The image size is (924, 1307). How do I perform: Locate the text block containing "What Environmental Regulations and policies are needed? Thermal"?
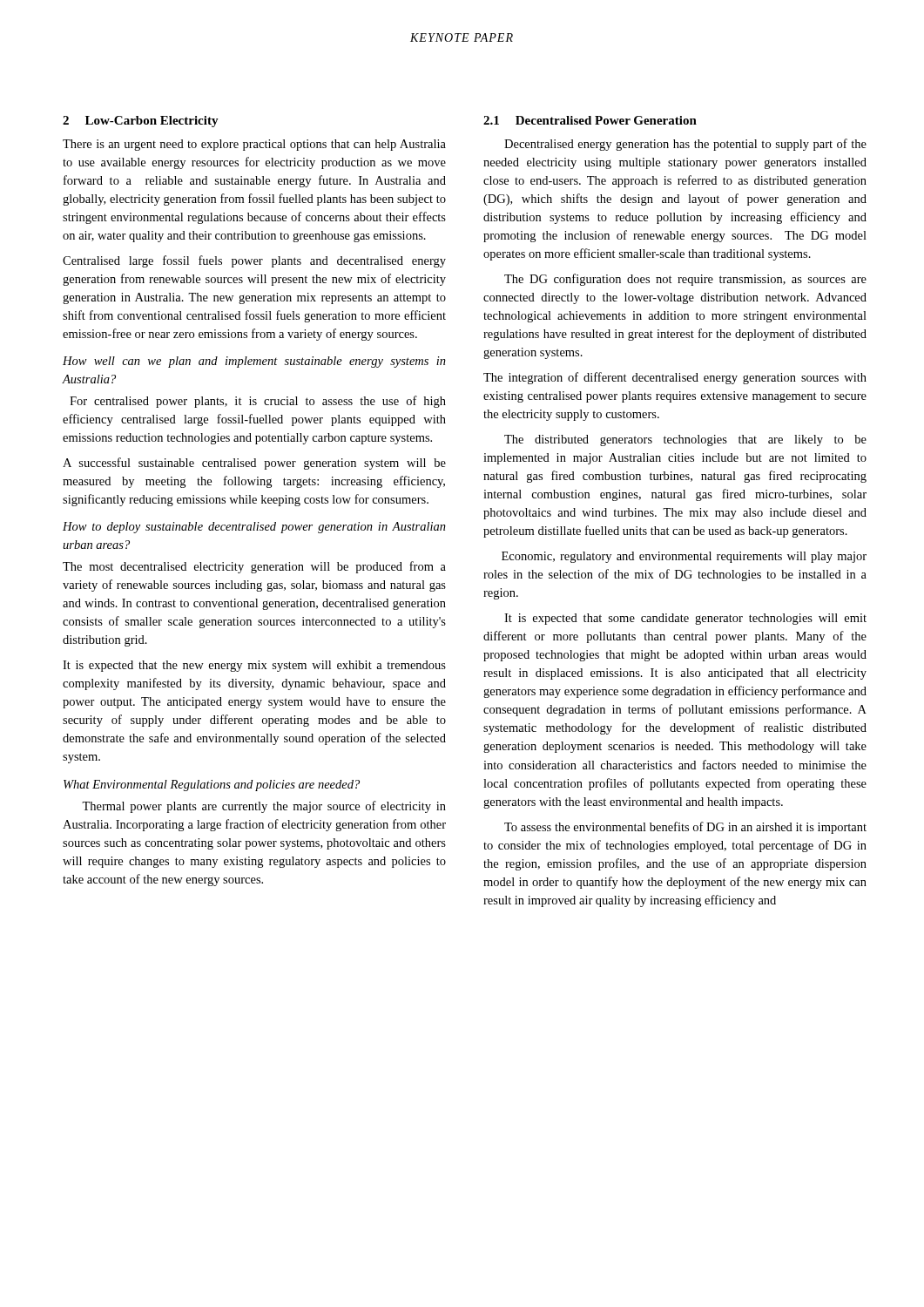254,832
